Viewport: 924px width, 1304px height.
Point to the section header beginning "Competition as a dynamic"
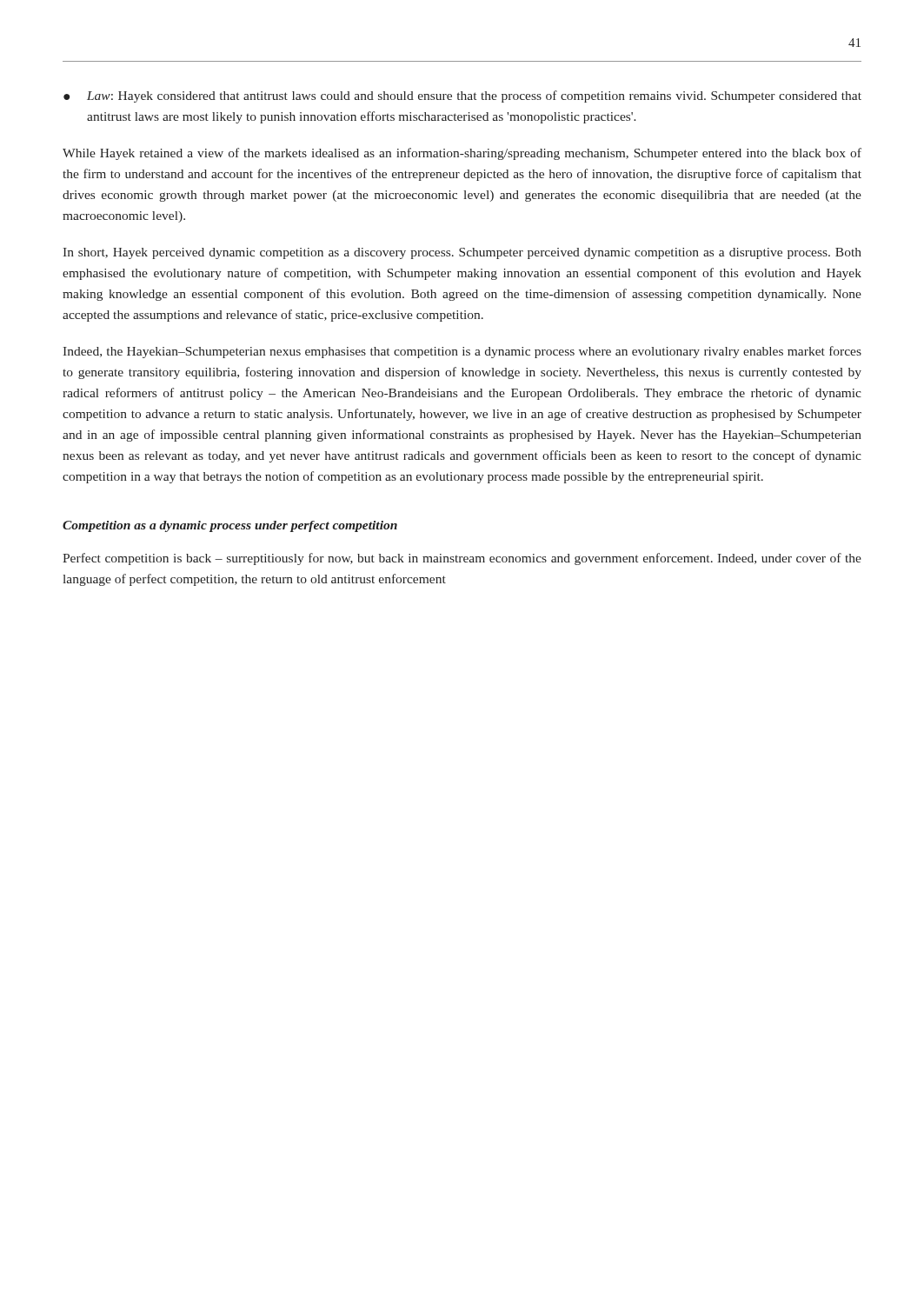click(x=230, y=525)
